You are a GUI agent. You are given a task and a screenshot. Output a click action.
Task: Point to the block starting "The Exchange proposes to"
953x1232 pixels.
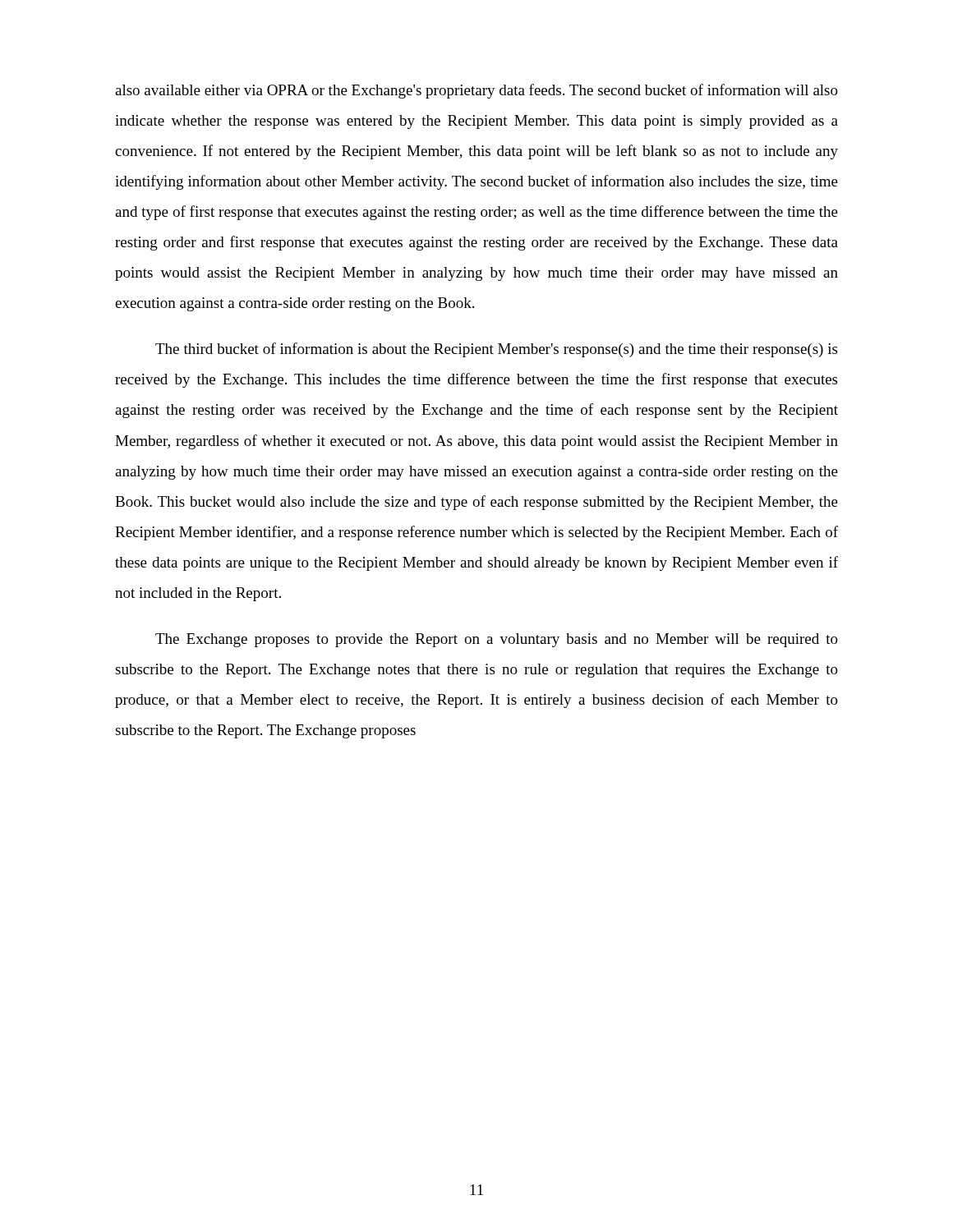[476, 684]
